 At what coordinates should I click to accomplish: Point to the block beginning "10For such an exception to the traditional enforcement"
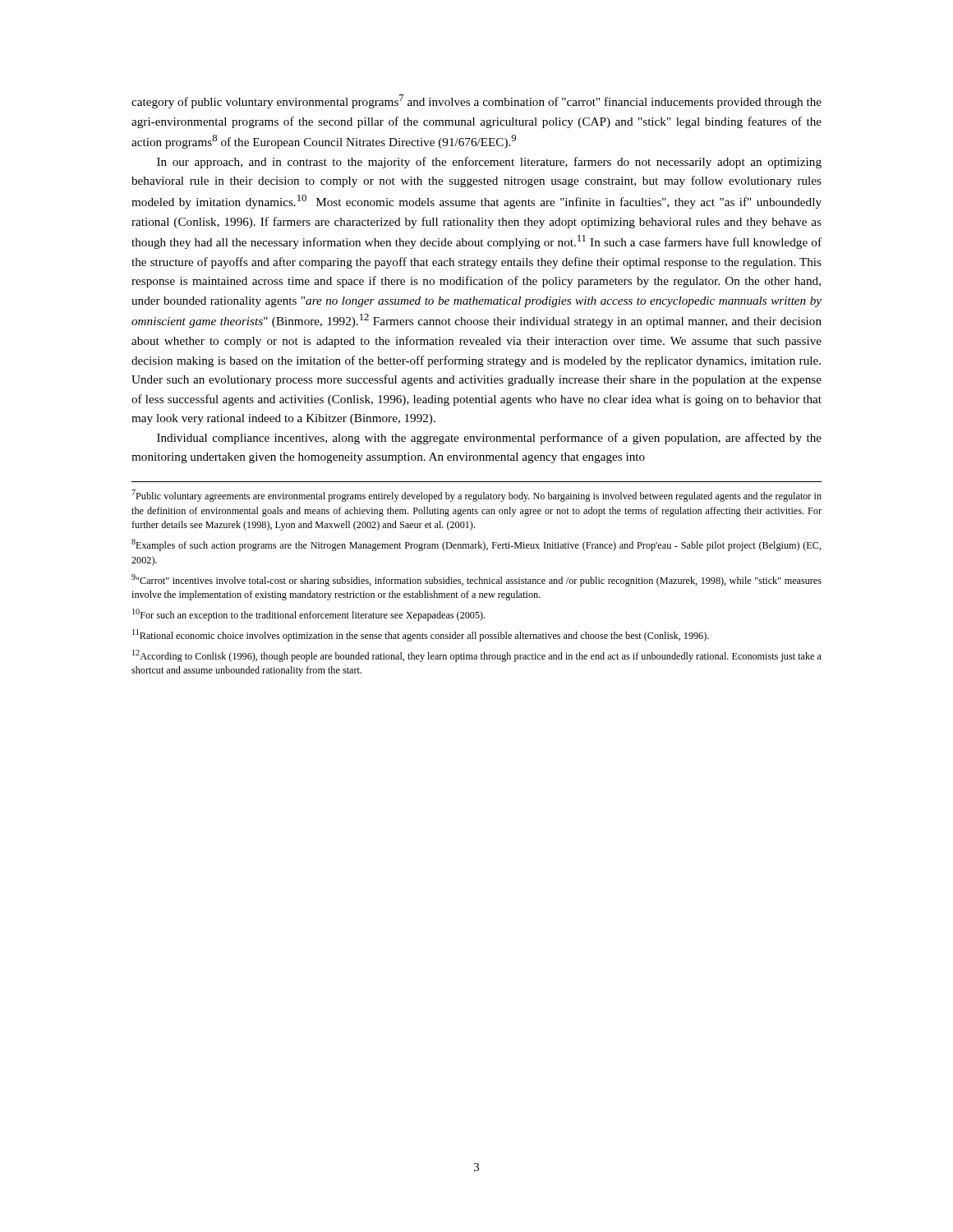click(x=309, y=614)
